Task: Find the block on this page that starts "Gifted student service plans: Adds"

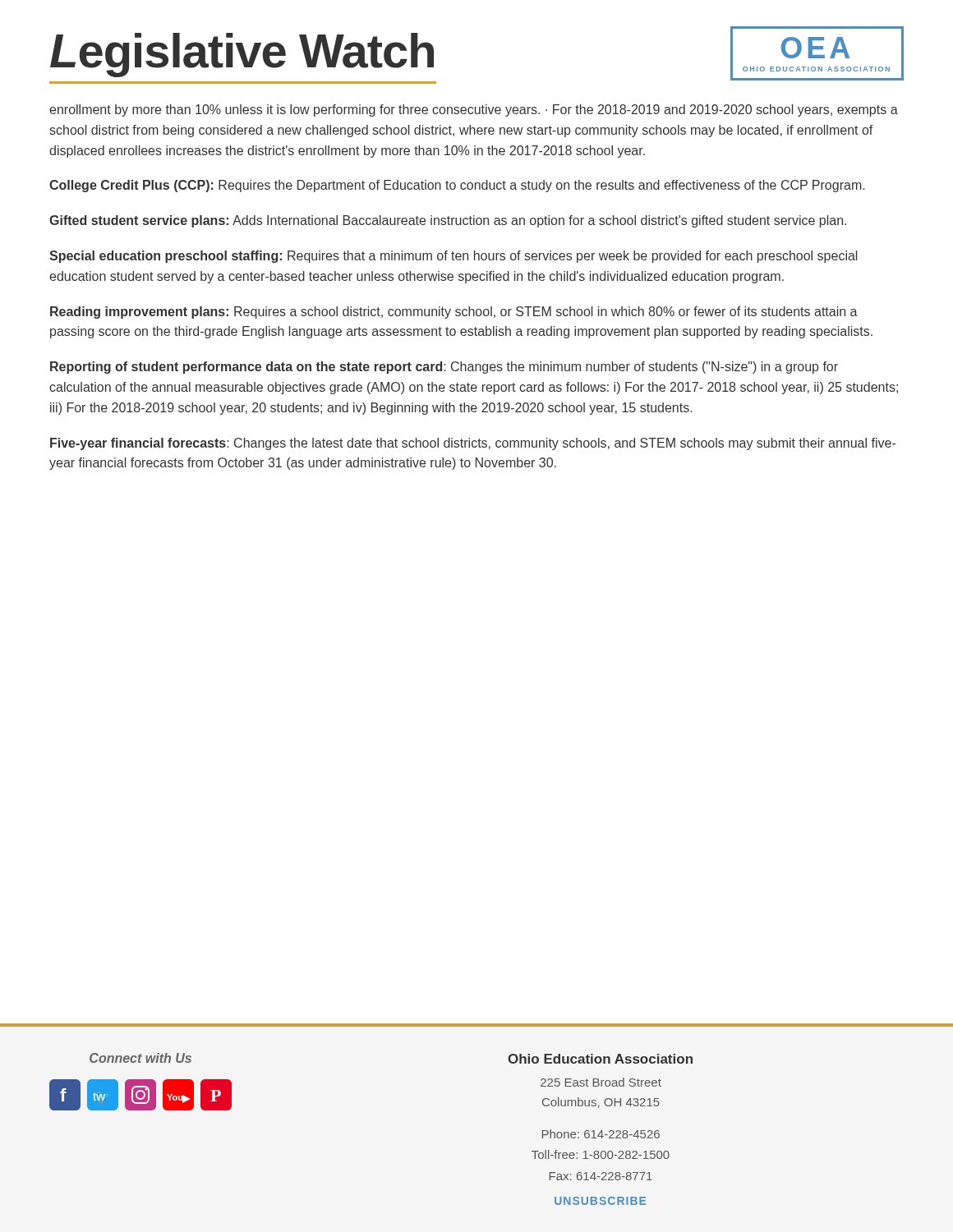Action: coord(448,221)
